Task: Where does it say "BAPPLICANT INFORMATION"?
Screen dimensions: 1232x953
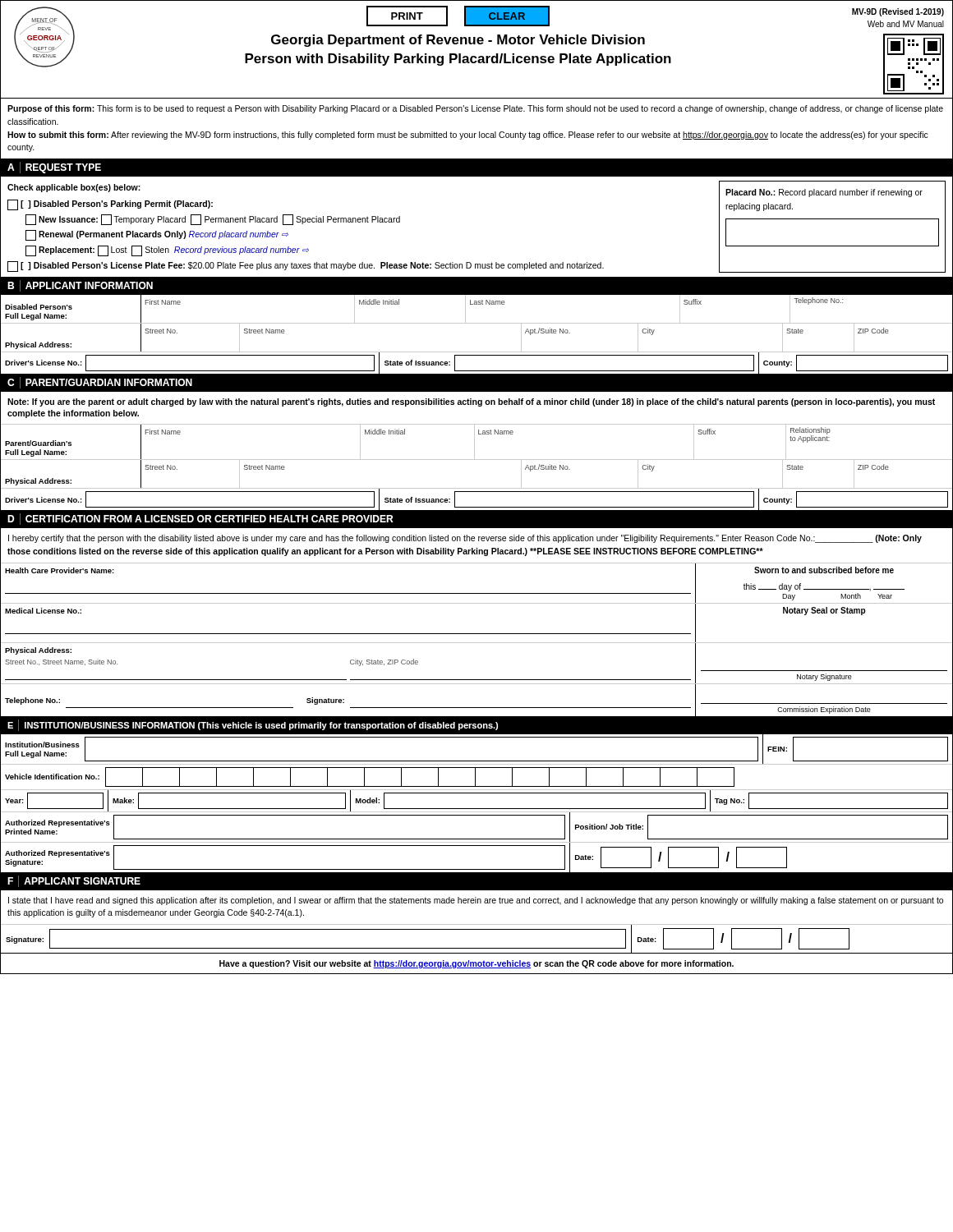Action: (x=80, y=286)
